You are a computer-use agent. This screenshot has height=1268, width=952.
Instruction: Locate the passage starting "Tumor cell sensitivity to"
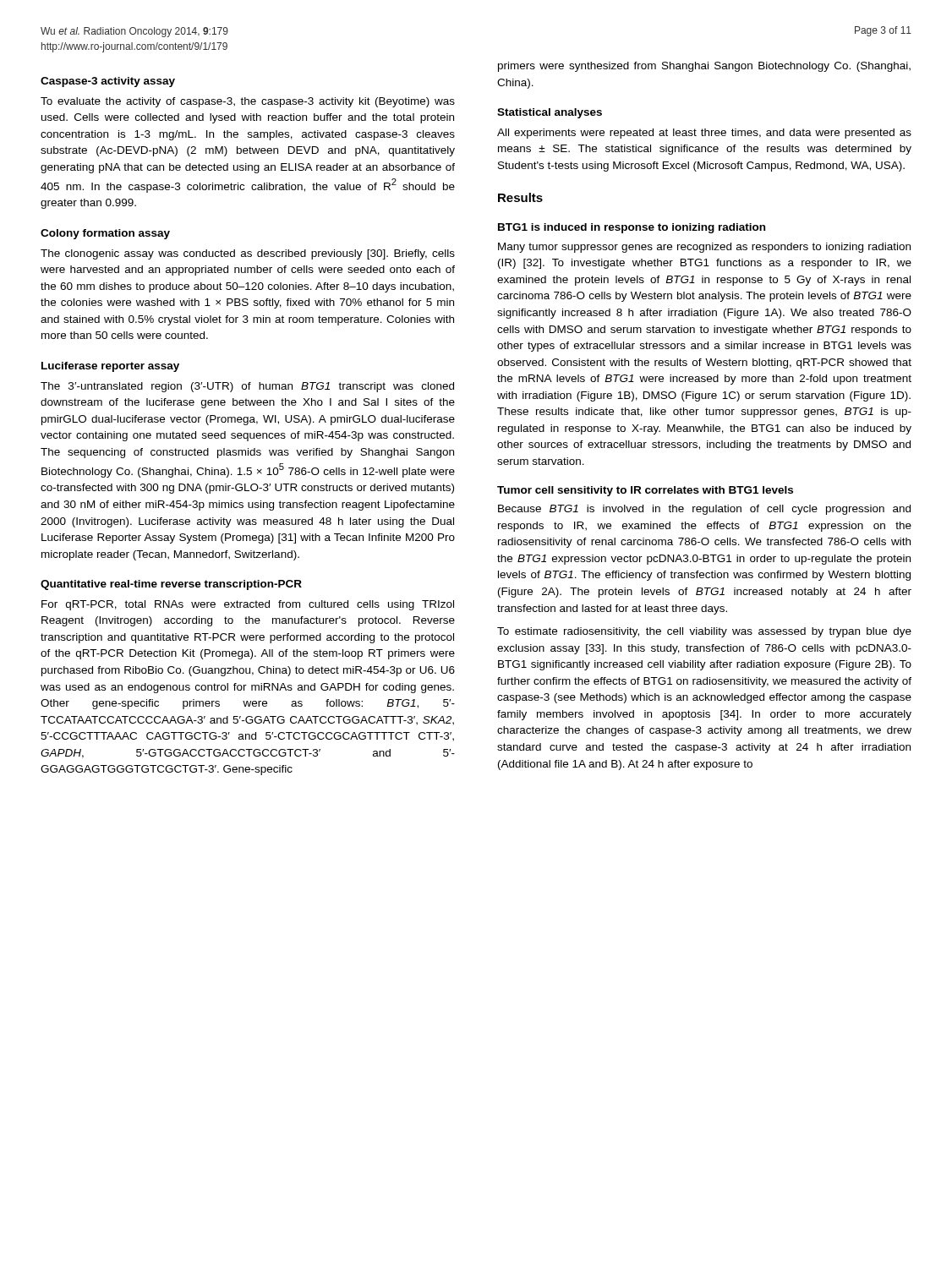(x=645, y=489)
